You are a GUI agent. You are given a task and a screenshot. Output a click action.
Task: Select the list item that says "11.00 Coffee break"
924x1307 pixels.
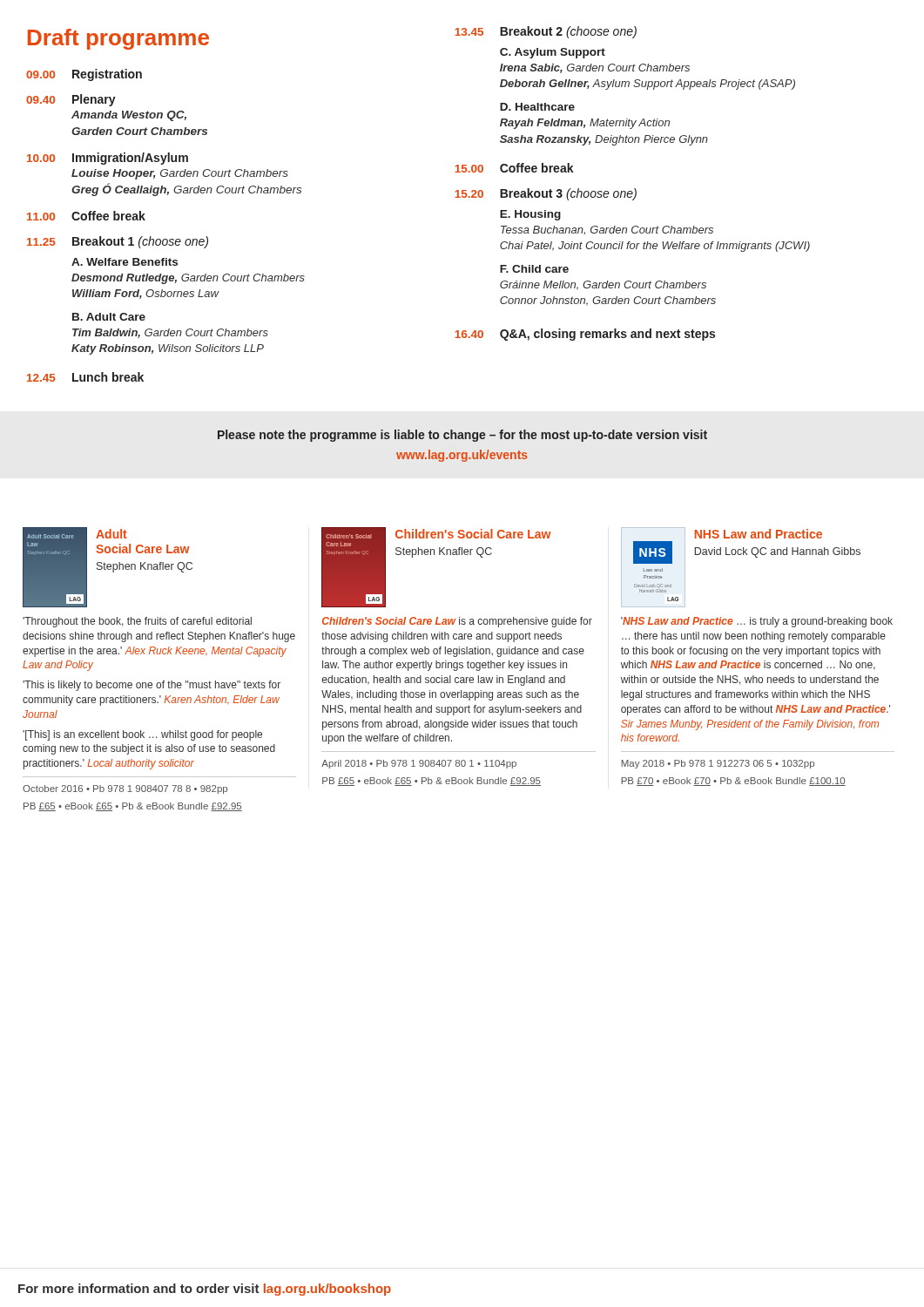point(86,216)
